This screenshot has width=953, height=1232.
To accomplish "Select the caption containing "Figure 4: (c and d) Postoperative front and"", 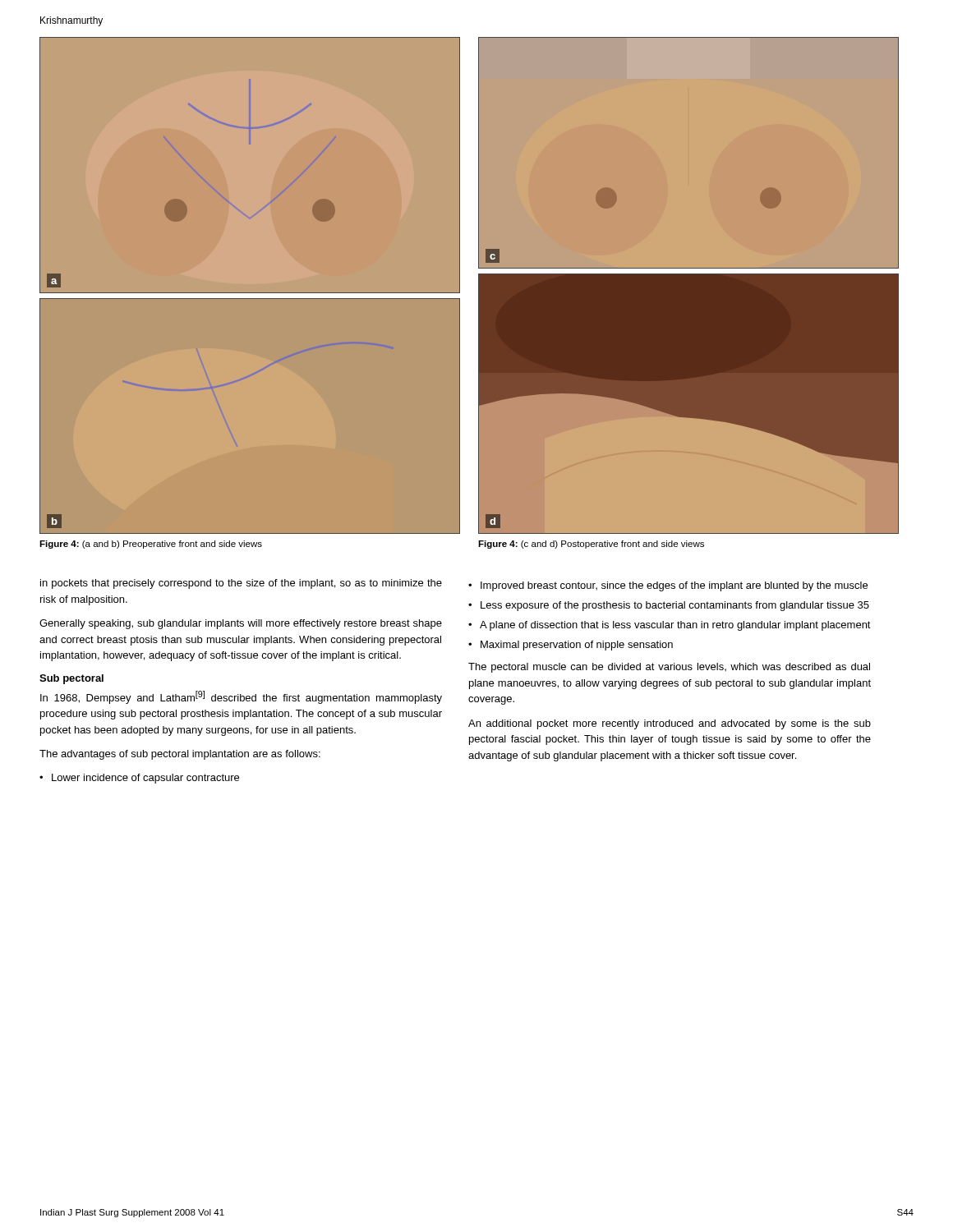I will click(x=591, y=544).
